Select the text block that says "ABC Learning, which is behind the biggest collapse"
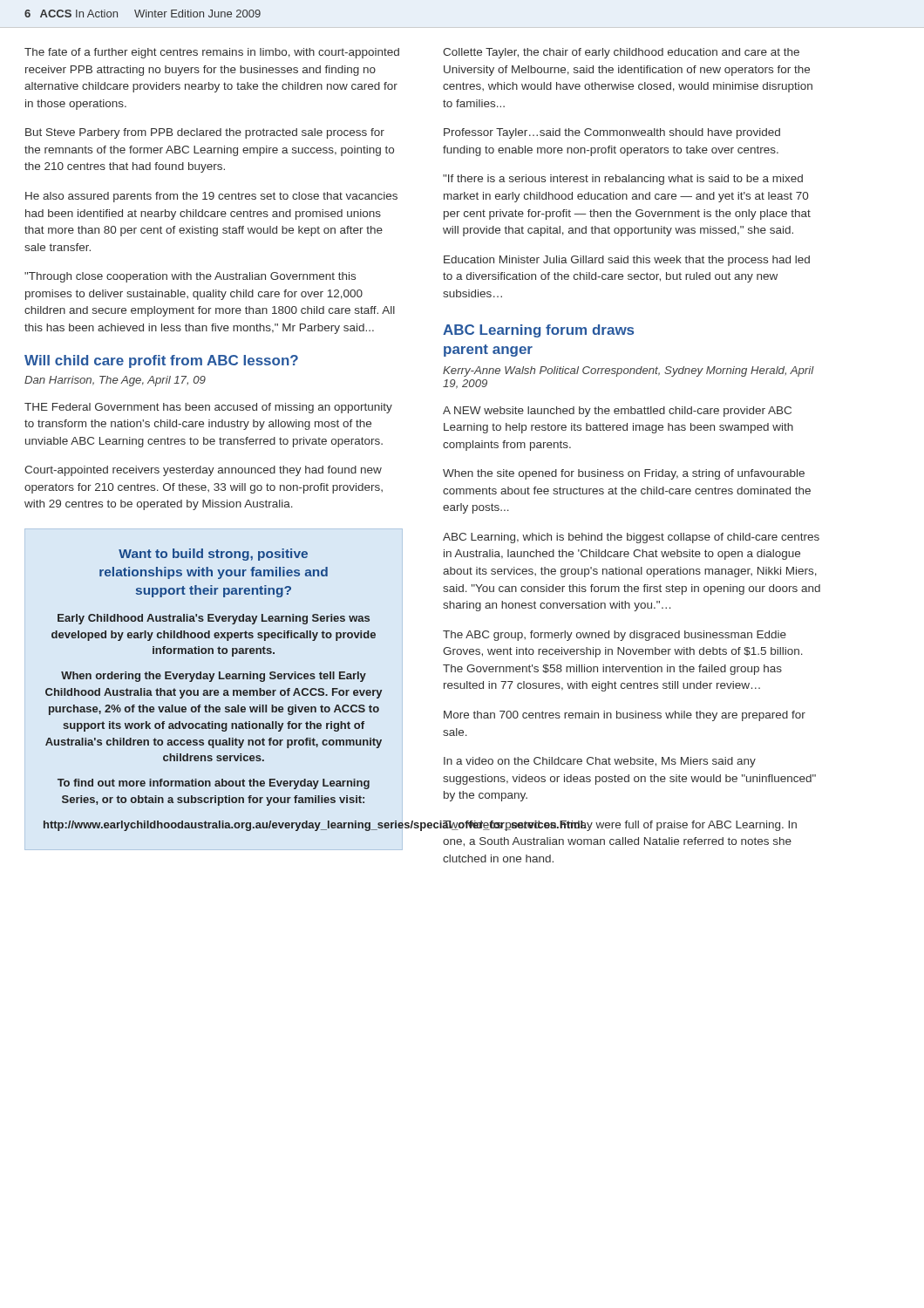This screenshot has height=1308, width=924. pos(632,571)
